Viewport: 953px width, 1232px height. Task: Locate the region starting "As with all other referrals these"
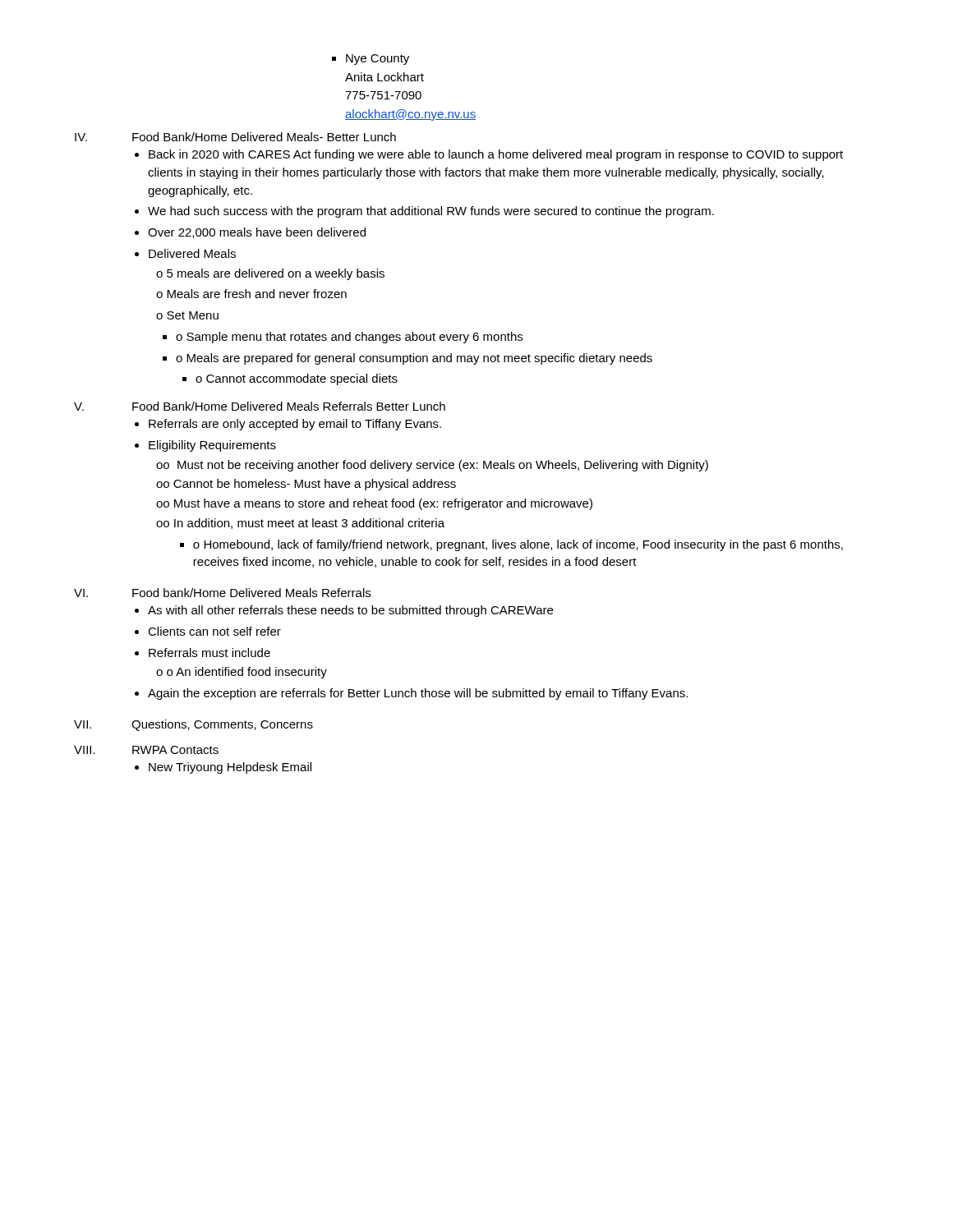pyautogui.click(x=351, y=610)
